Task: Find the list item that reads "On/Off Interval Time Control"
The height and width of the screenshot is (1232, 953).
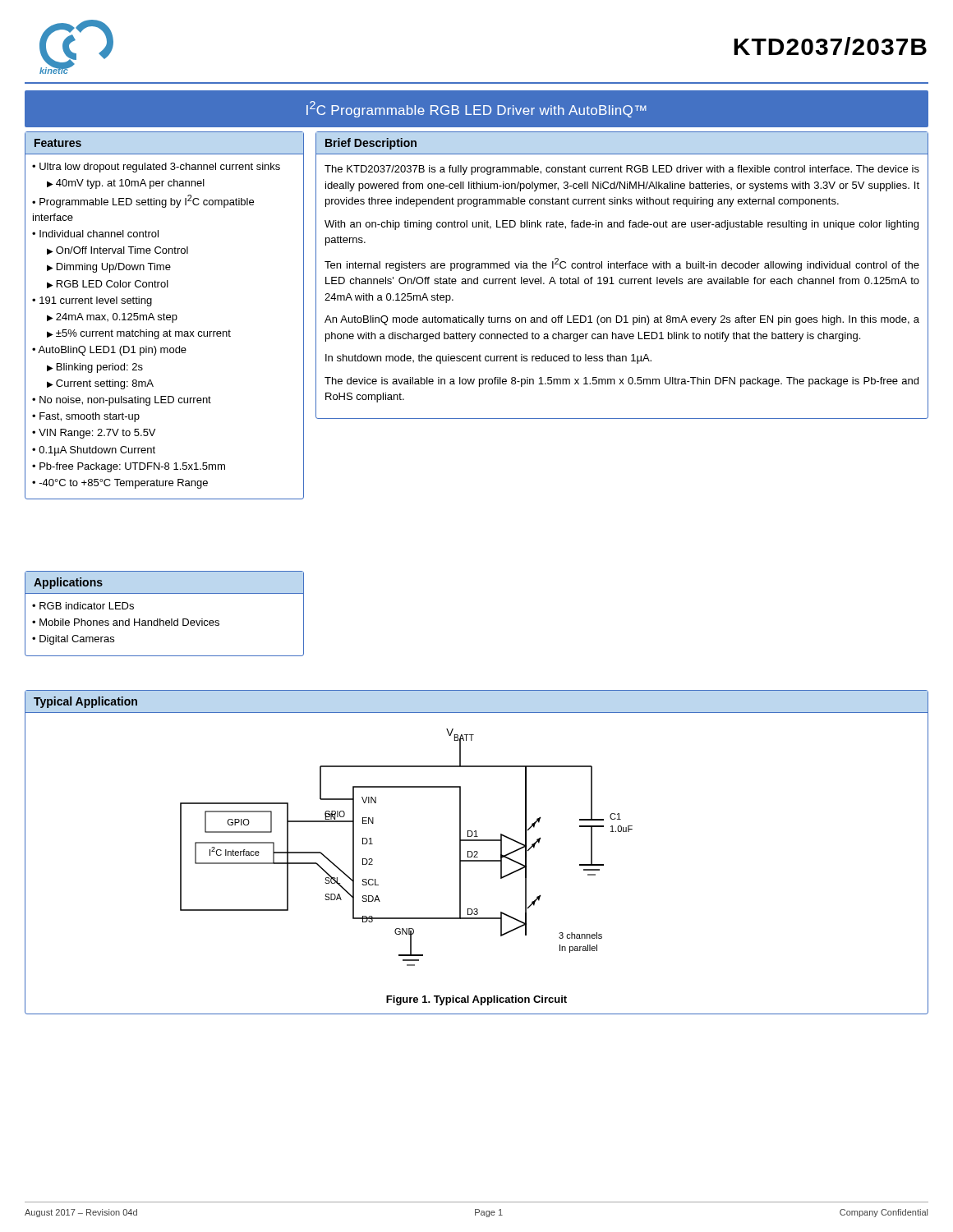Action: [x=122, y=250]
